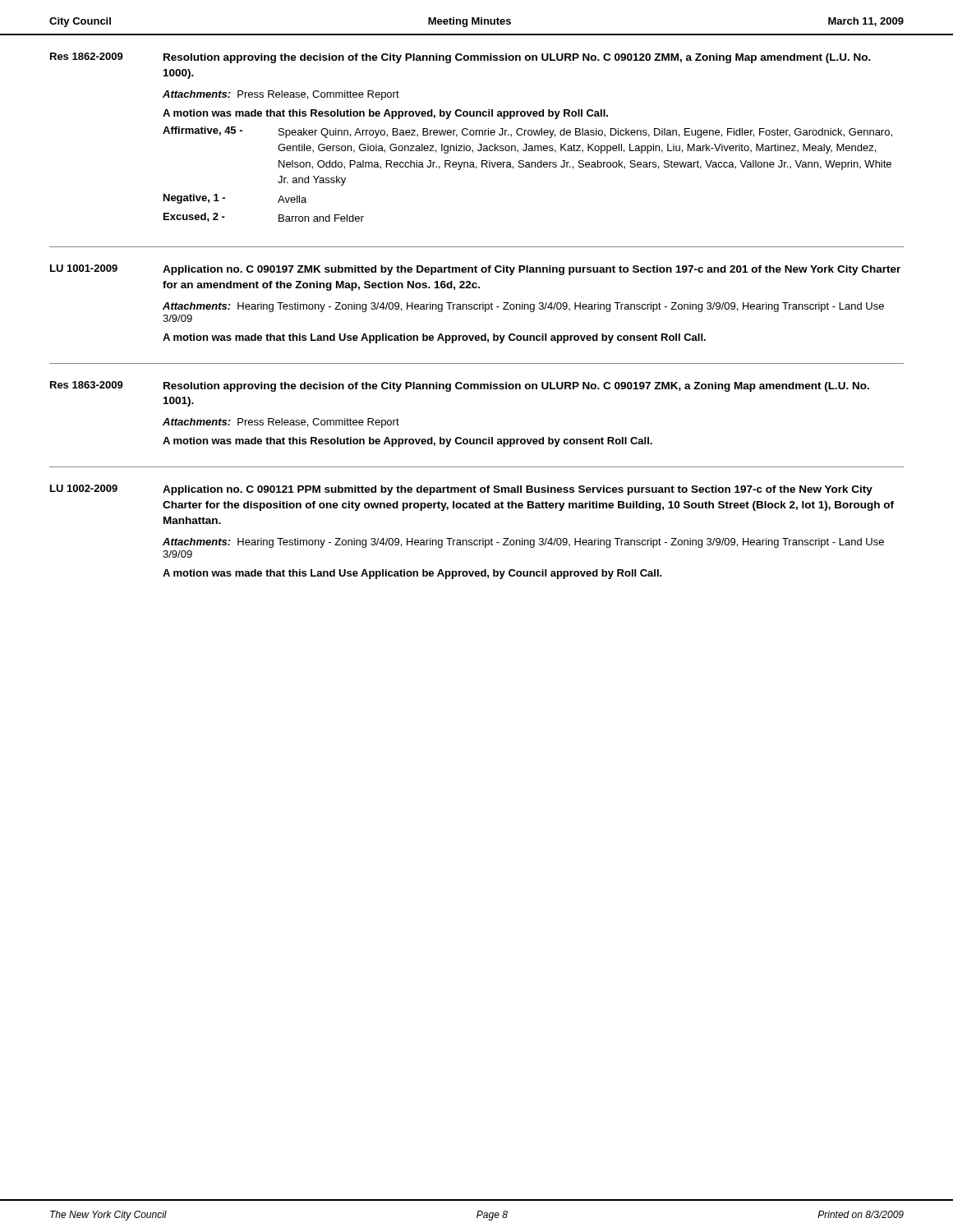The height and width of the screenshot is (1232, 953).
Task: Find the section header that reads "Application no. C 090197 ZMK submitted"
Action: pos(532,277)
